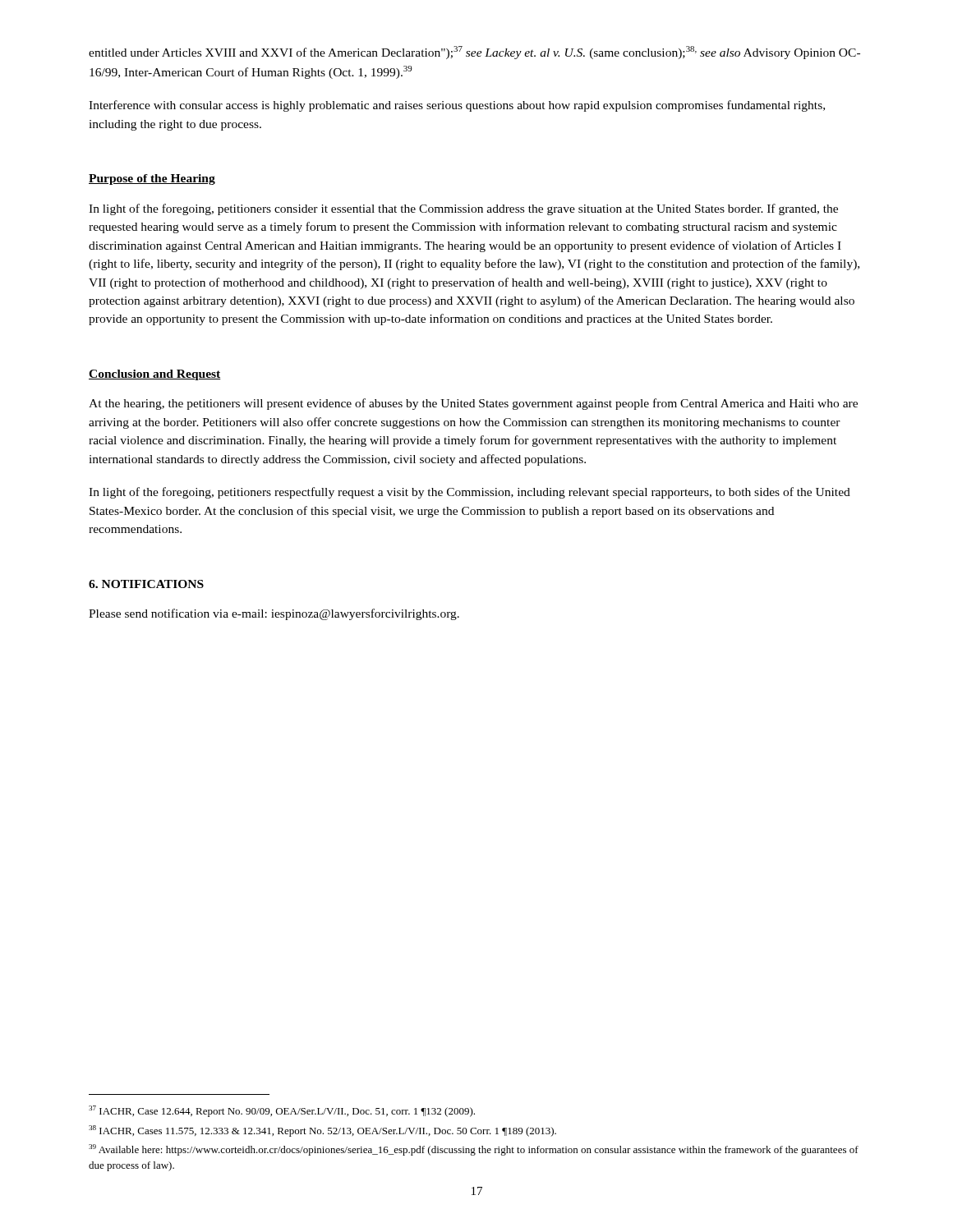The width and height of the screenshot is (953, 1232).
Task: Navigate to the region starting "Conclusion and Request"
Action: click(155, 374)
